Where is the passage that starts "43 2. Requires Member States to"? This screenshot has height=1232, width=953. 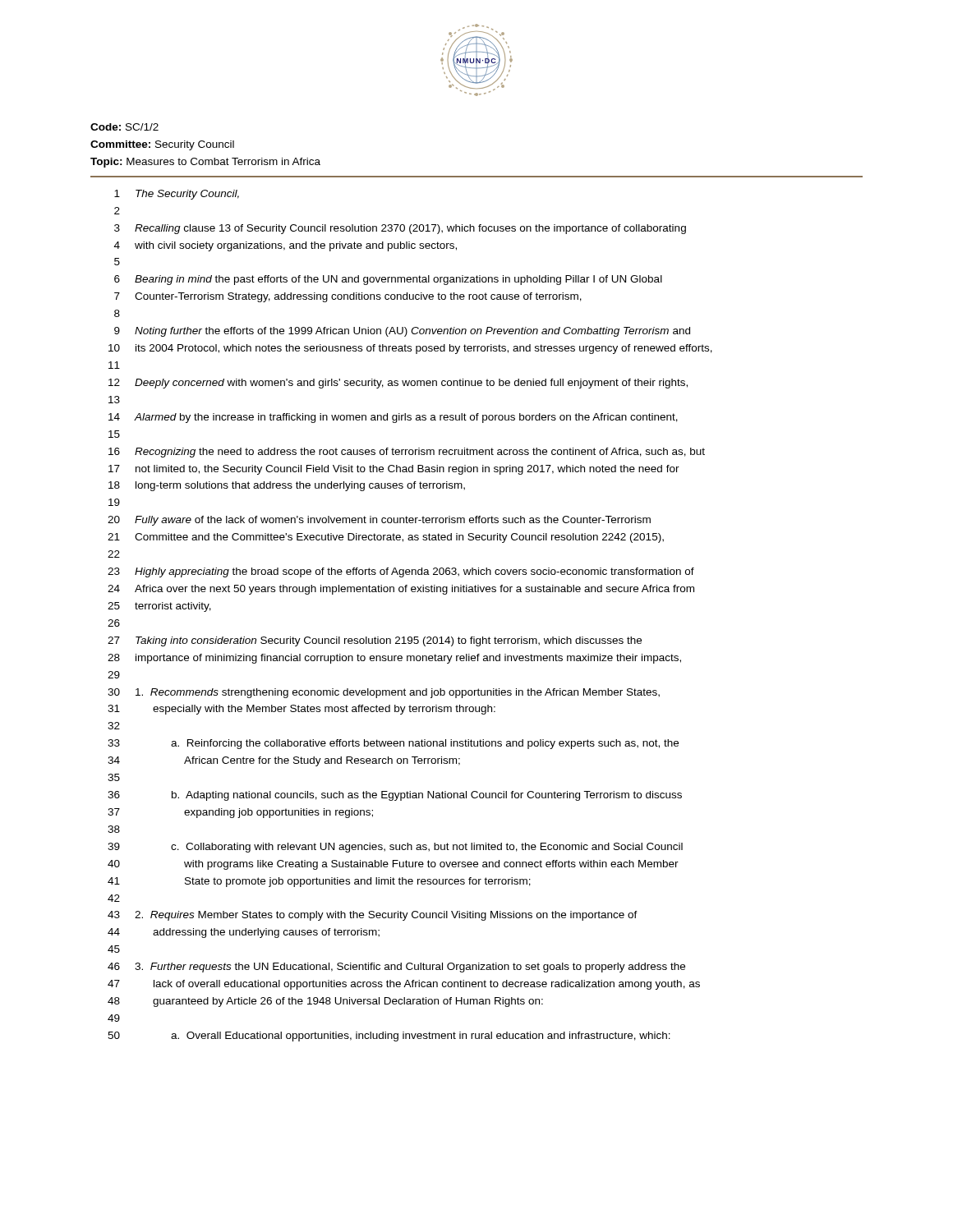(x=476, y=916)
